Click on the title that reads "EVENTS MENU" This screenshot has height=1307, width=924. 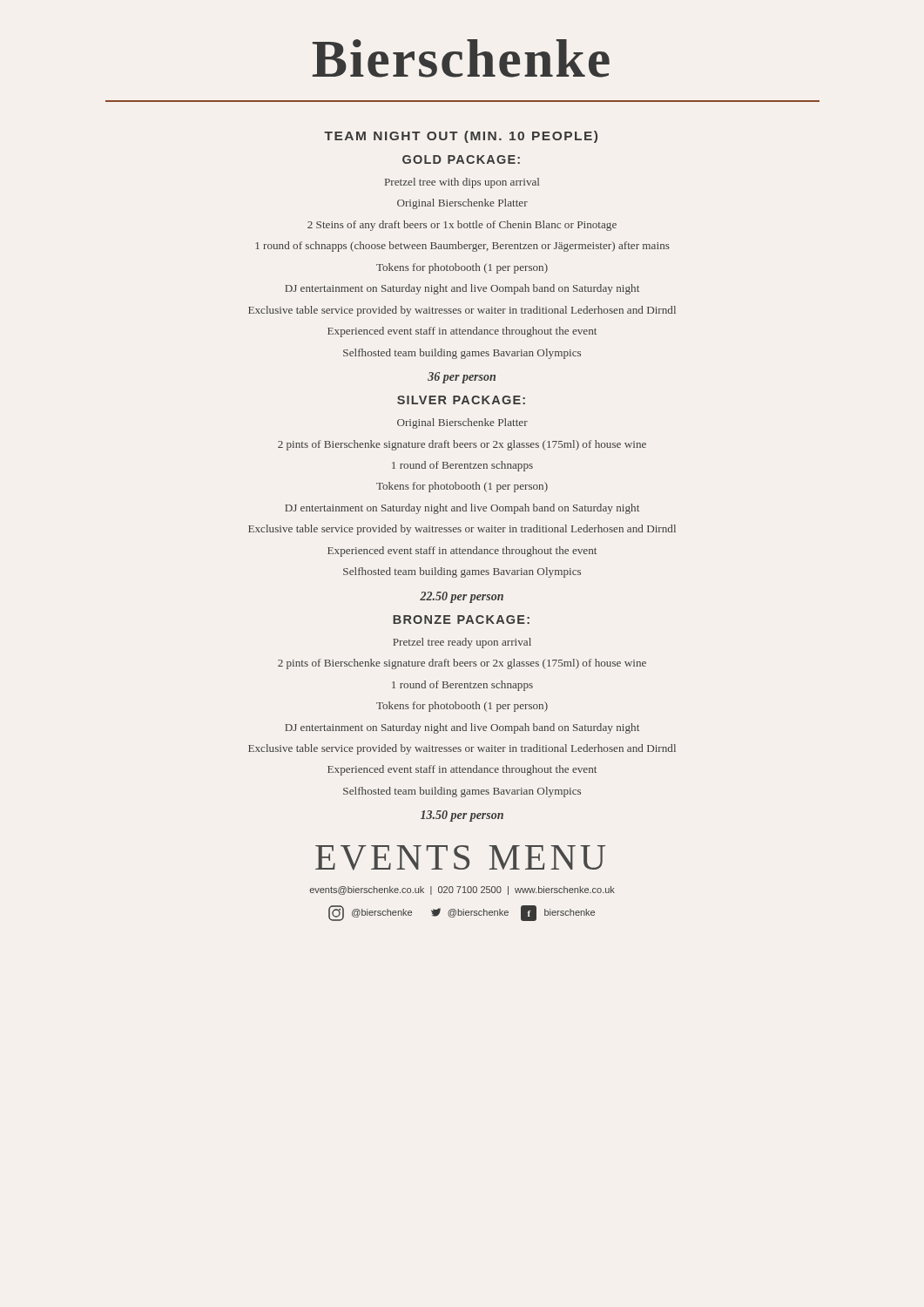pyautogui.click(x=462, y=858)
